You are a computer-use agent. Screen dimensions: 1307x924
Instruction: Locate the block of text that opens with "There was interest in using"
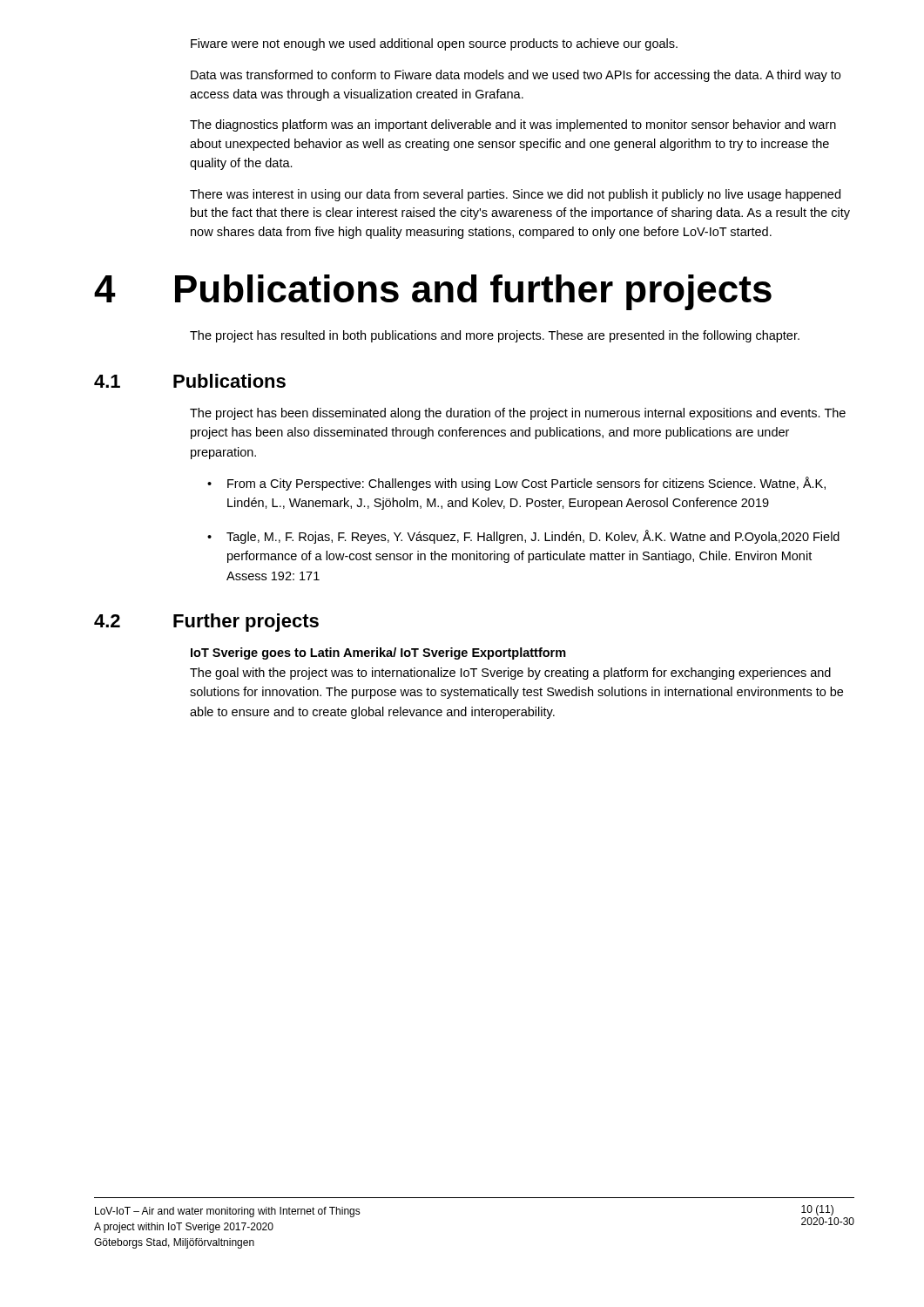click(x=520, y=213)
